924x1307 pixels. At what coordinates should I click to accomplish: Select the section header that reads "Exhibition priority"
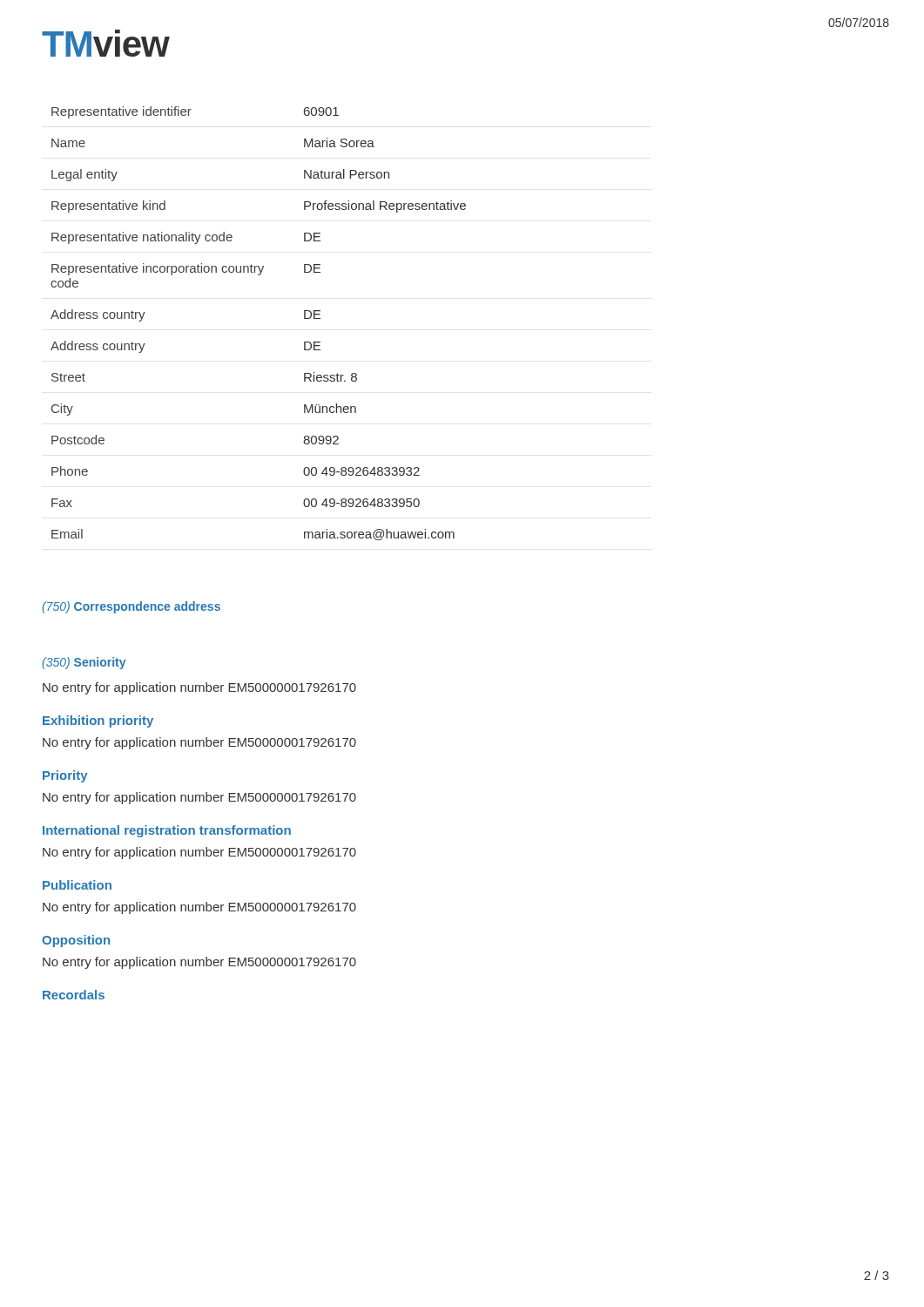point(98,720)
